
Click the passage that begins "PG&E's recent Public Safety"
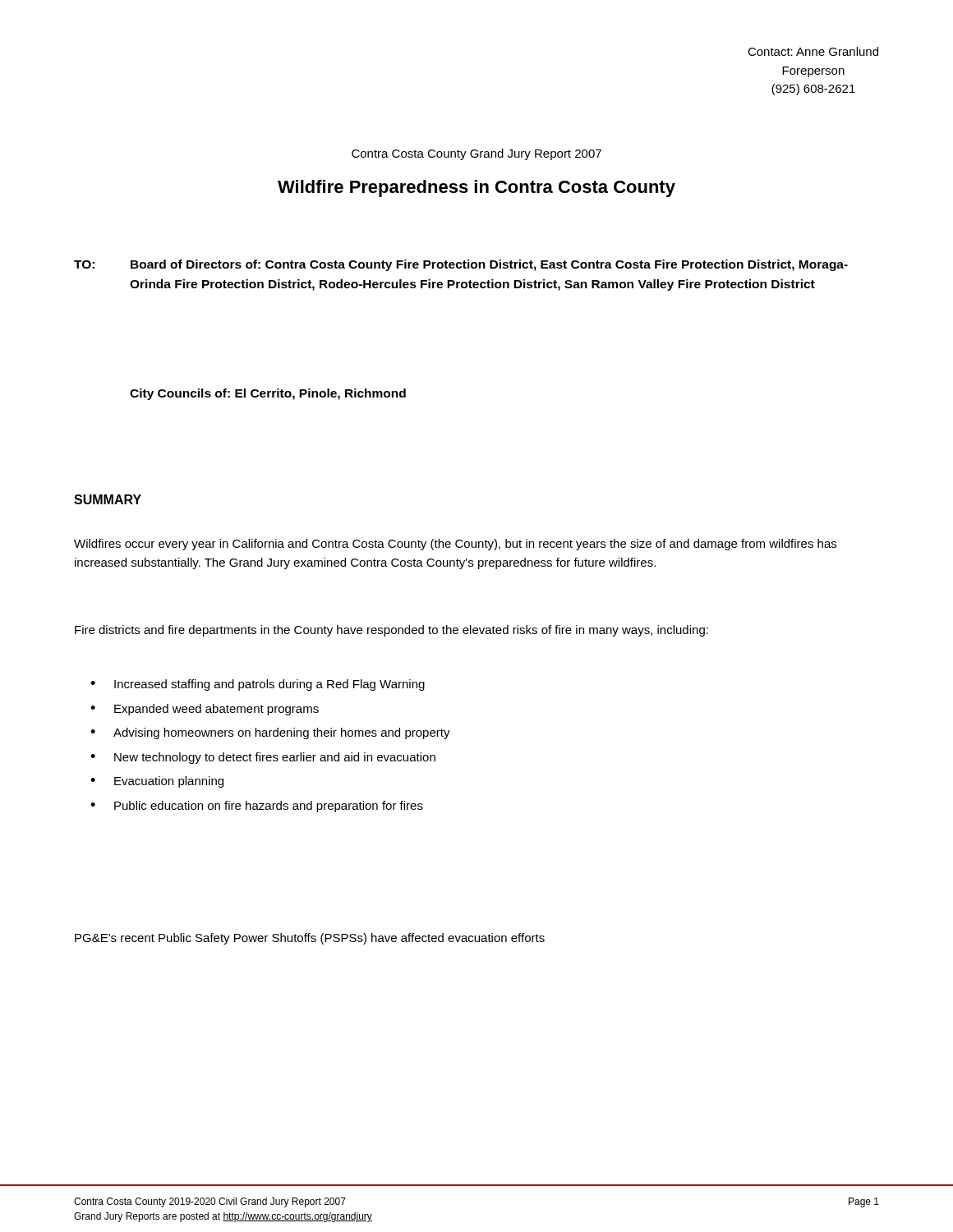(309, 938)
